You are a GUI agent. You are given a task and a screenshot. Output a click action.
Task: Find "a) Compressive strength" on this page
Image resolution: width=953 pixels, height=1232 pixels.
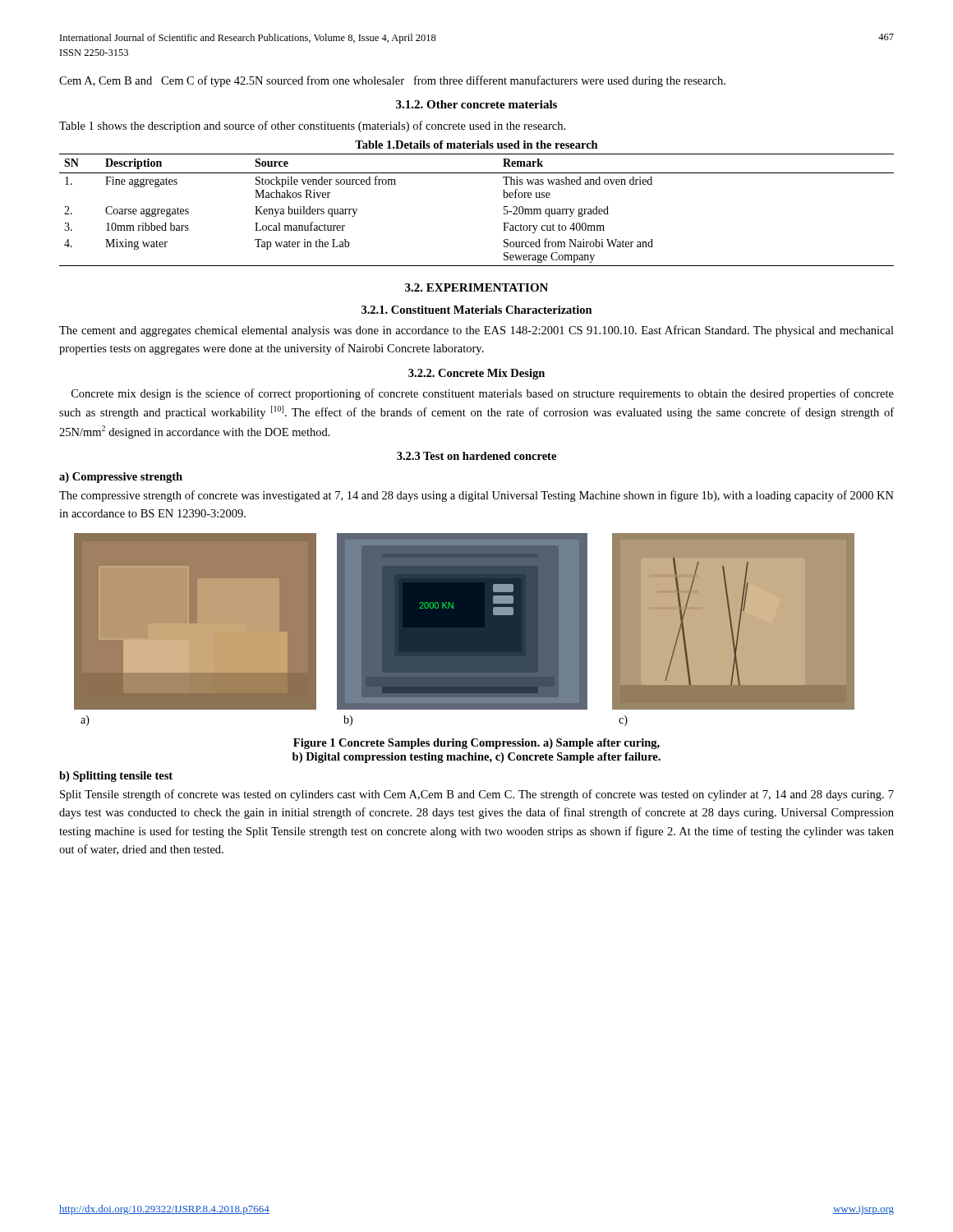point(121,476)
